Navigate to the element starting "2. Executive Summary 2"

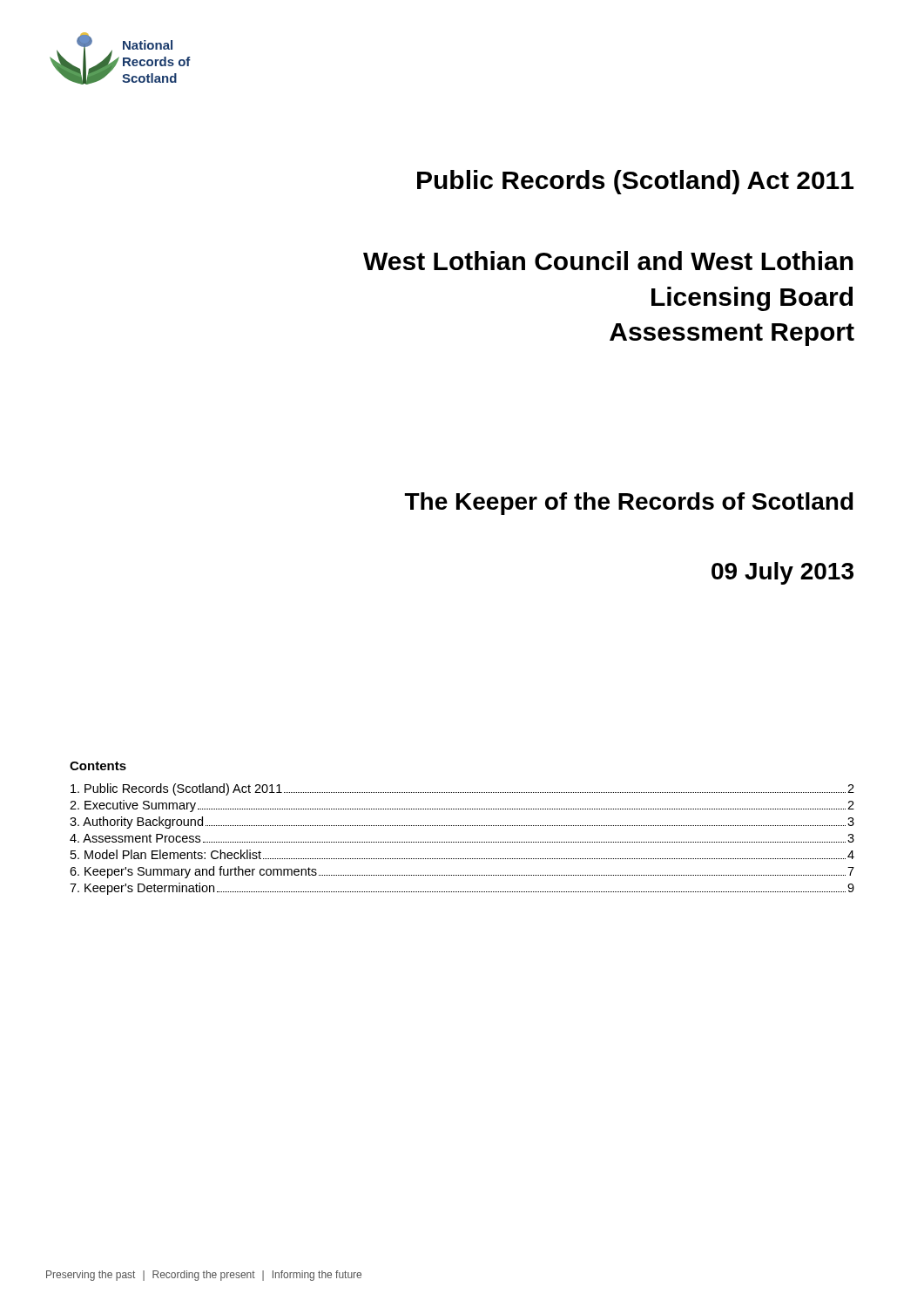click(462, 805)
